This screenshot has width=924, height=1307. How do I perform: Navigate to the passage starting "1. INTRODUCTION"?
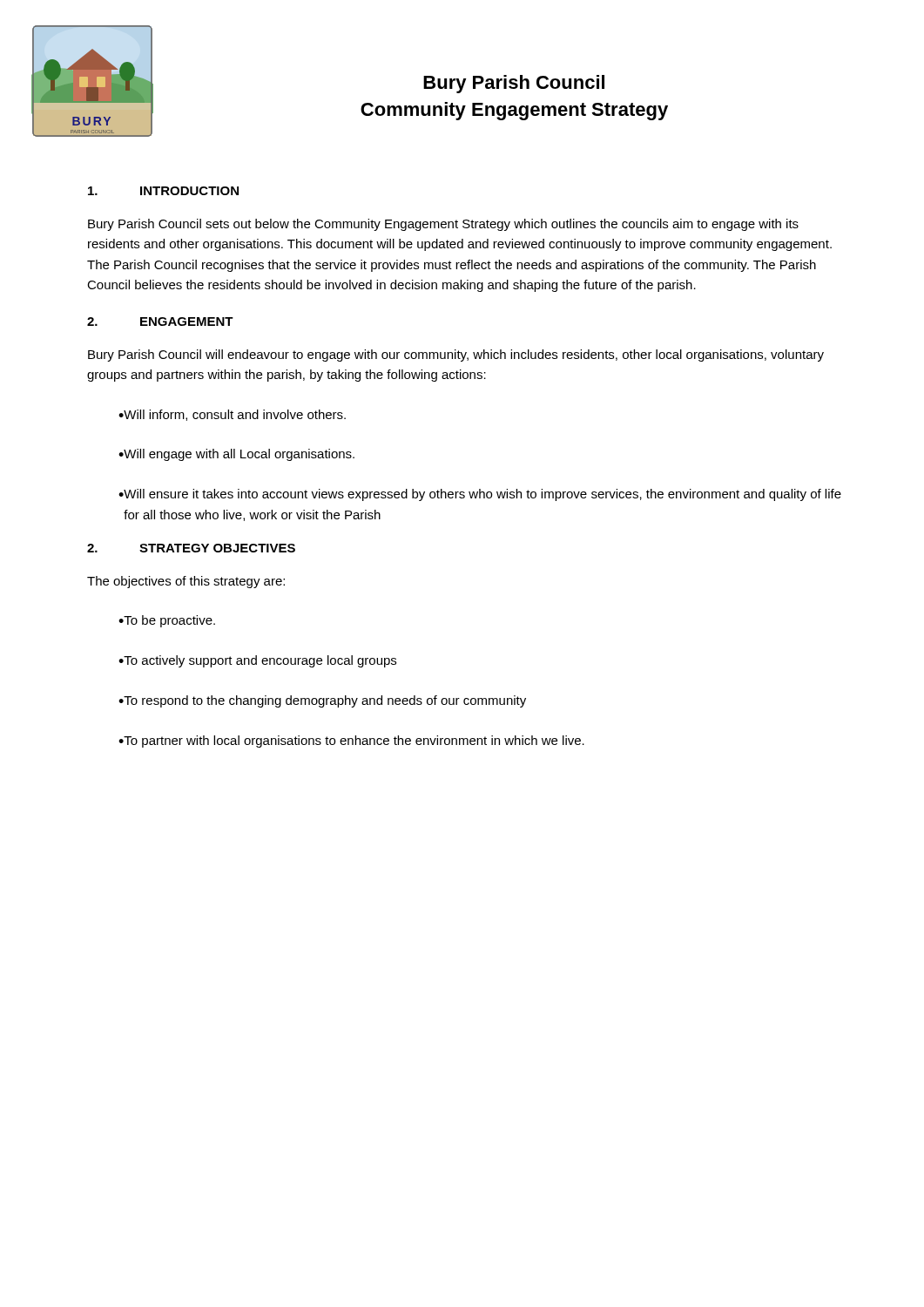163,190
